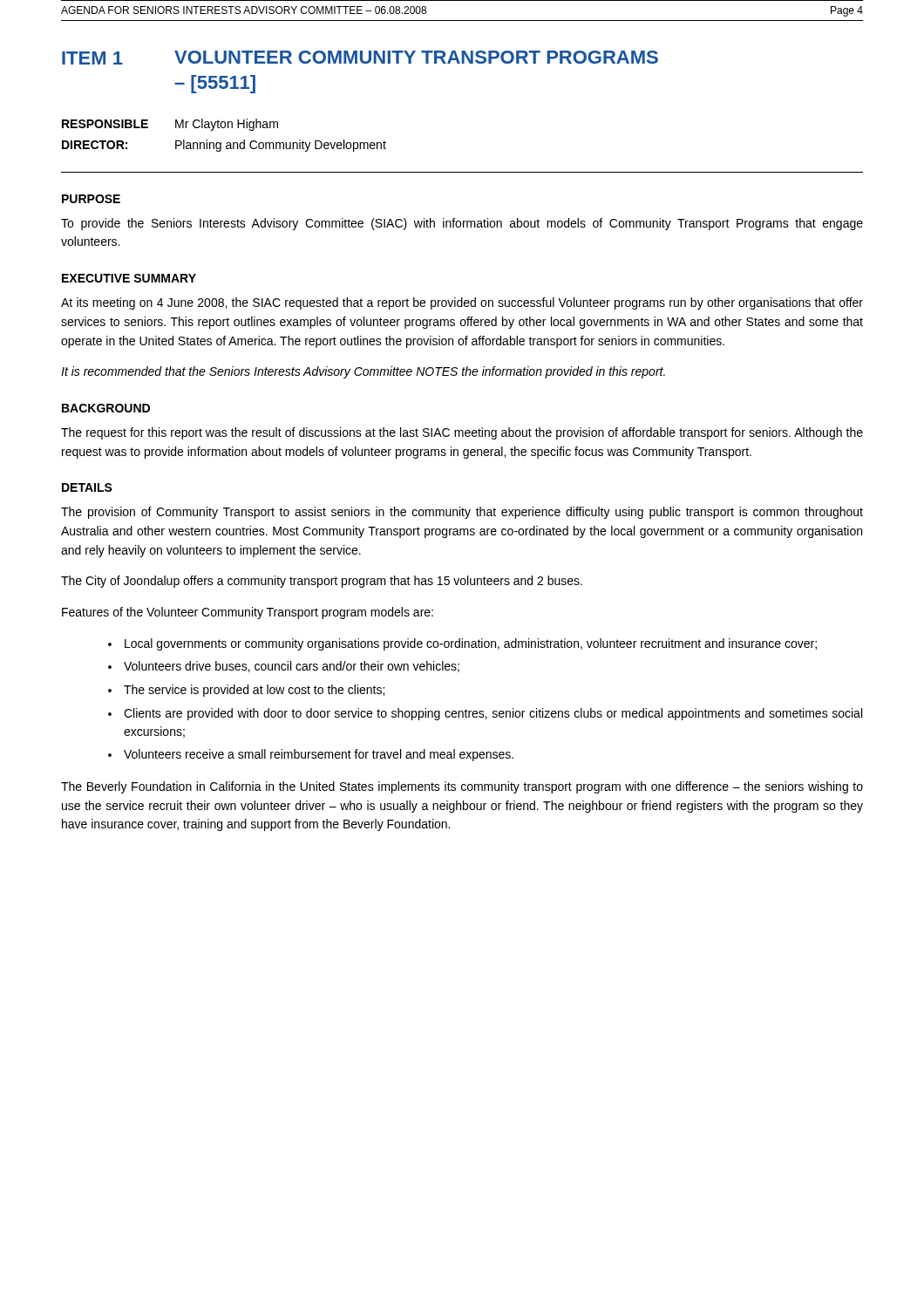Find the text block containing "RESPONSIBLEDIRECTOR: Mr Clayton Higham Planning"
Screen dimensions: 1308x924
click(223, 135)
